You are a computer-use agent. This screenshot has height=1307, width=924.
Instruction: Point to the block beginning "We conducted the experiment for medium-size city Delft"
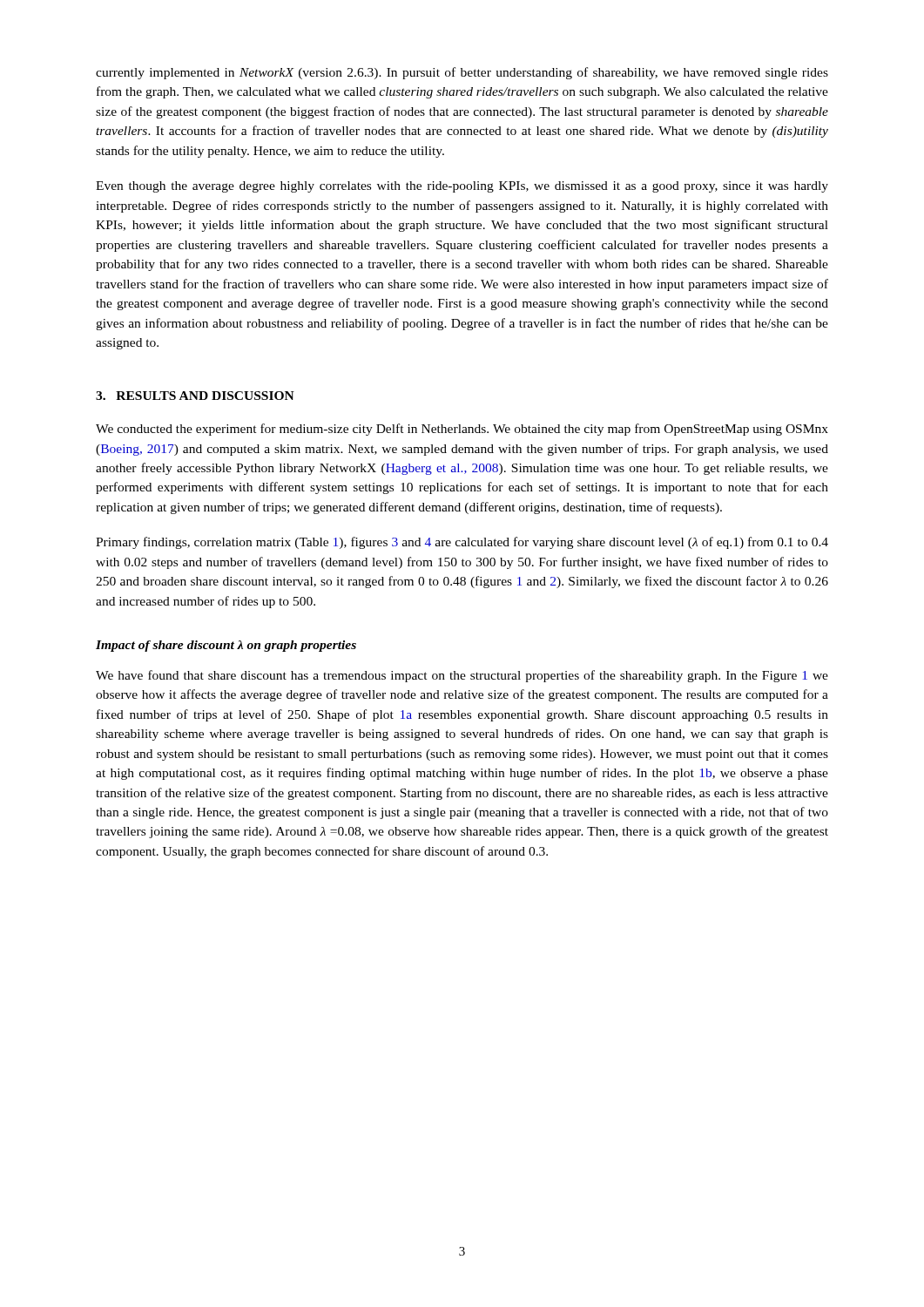462,467
